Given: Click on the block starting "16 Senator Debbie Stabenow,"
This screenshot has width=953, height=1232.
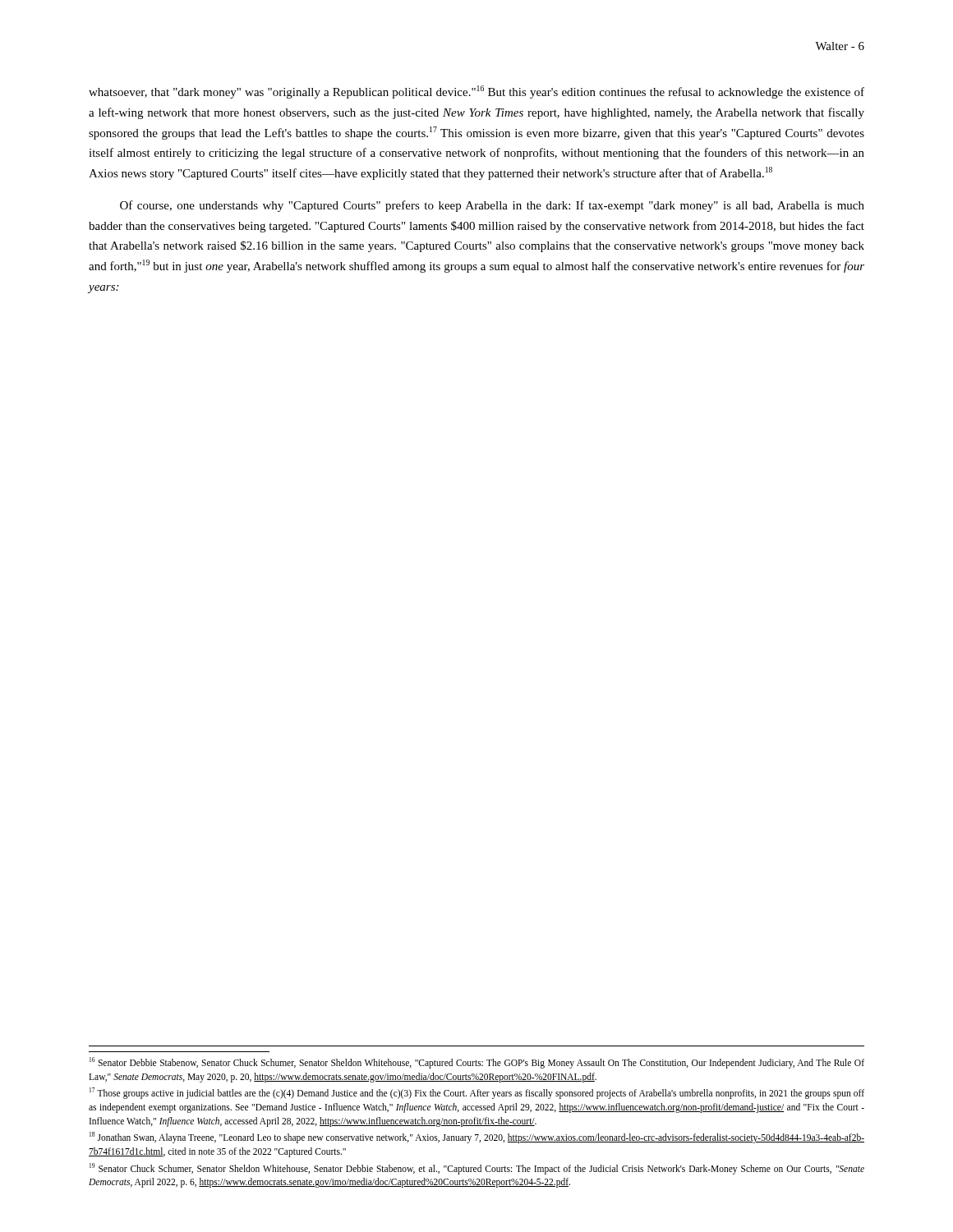Looking at the screenshot, I should coord(476,1070).
